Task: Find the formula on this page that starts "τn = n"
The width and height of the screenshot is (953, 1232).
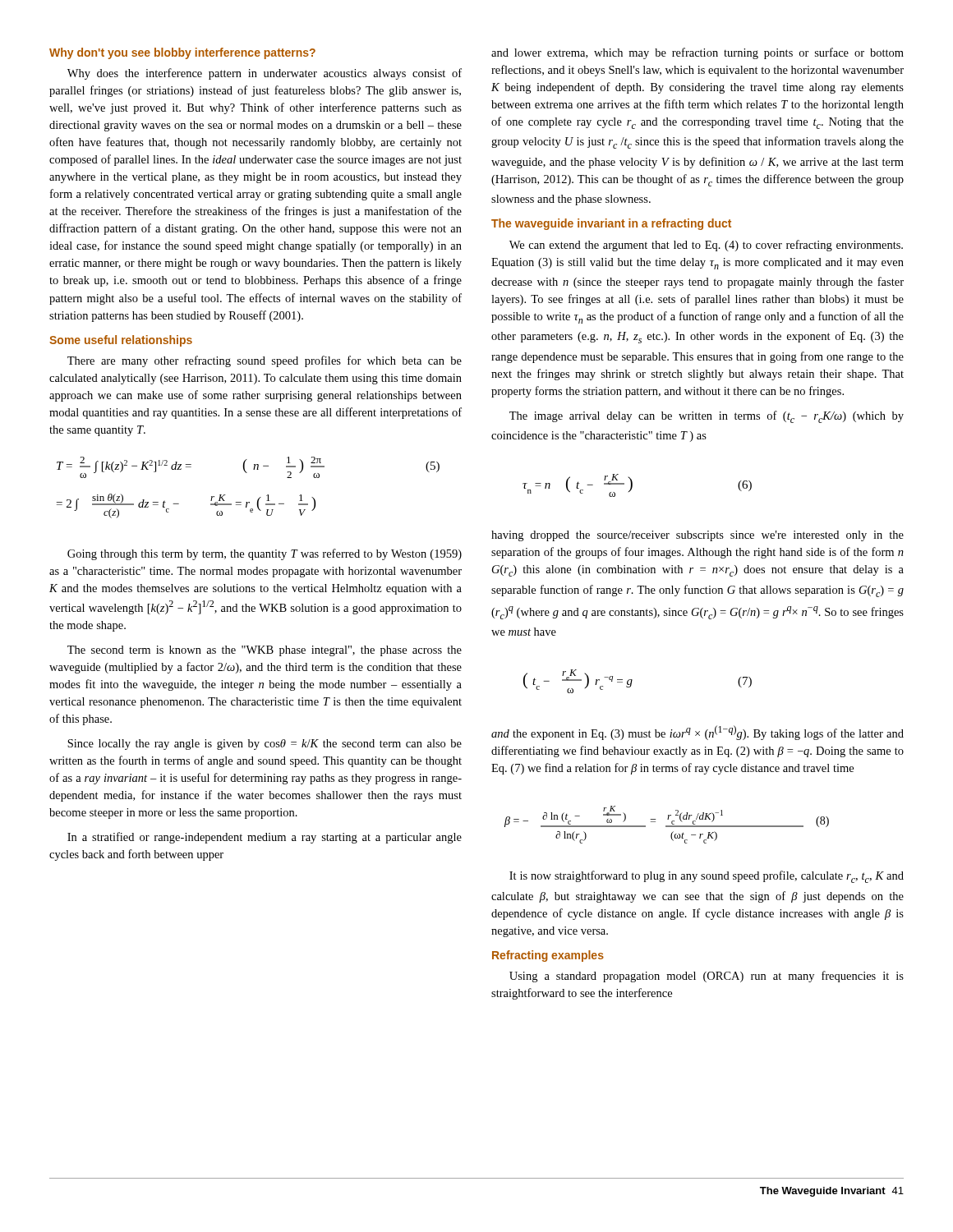Action: click(578, 485)
